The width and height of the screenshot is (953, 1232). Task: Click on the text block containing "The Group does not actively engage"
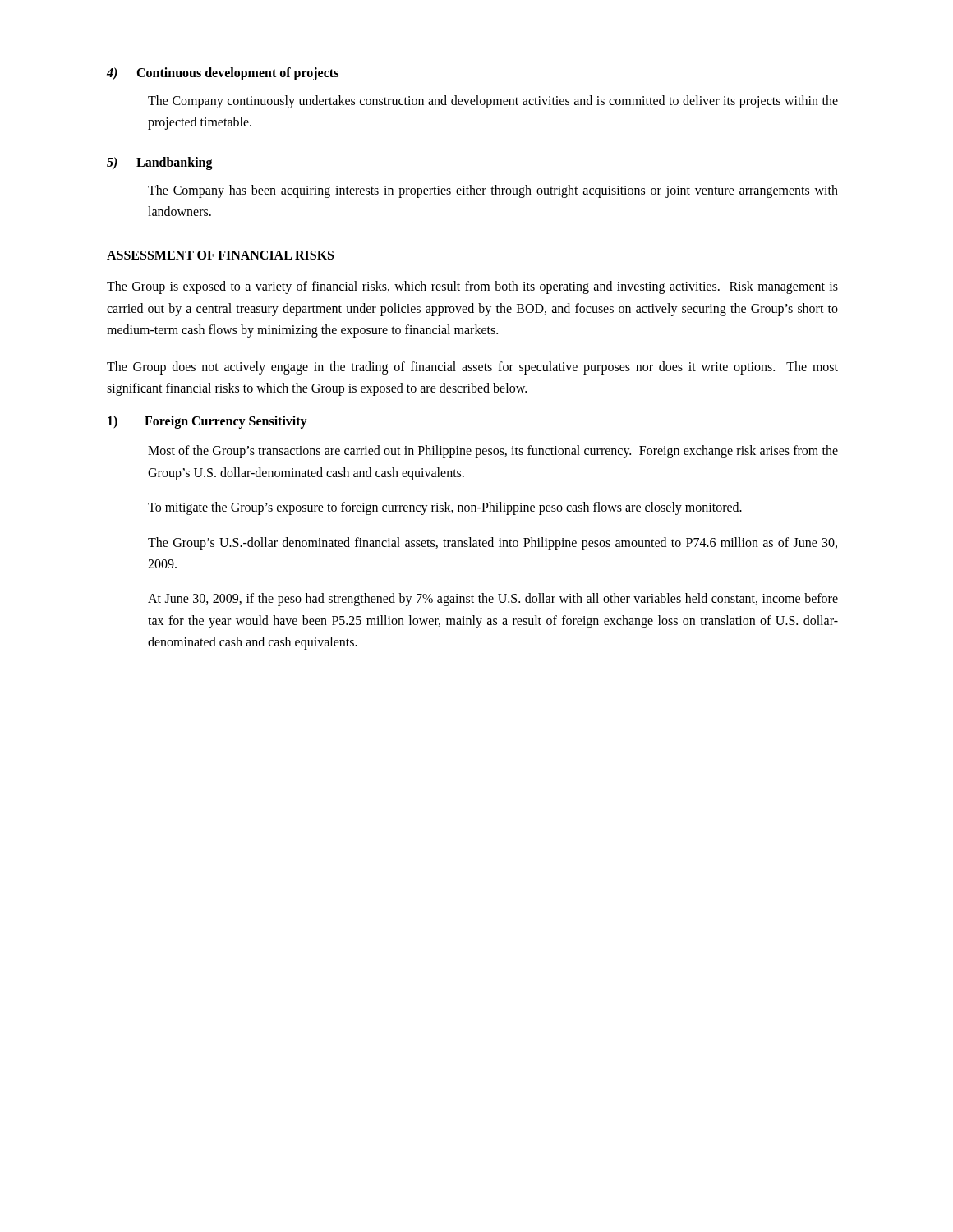(x=472, y=377)
